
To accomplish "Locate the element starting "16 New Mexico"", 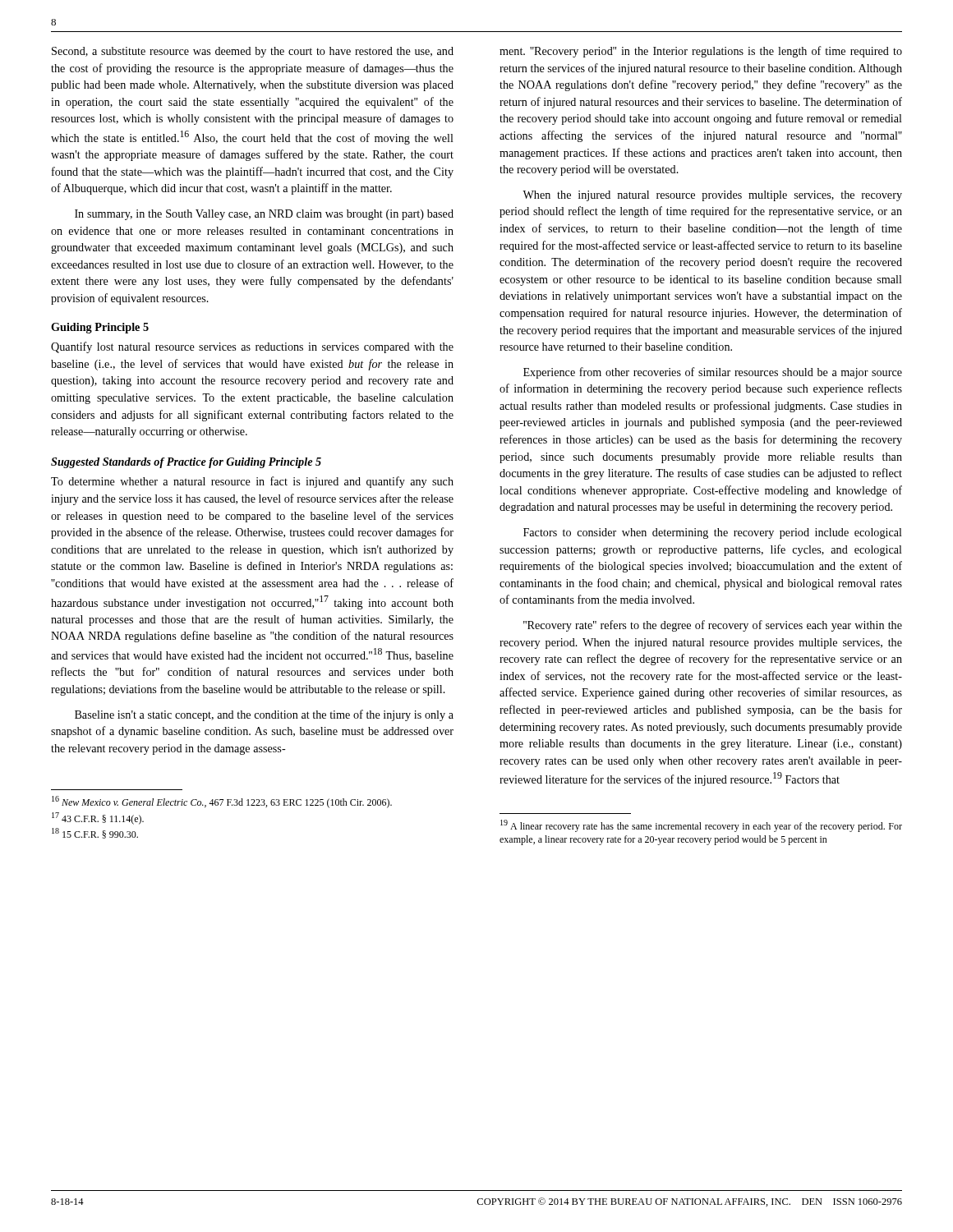I will point(222,802).
